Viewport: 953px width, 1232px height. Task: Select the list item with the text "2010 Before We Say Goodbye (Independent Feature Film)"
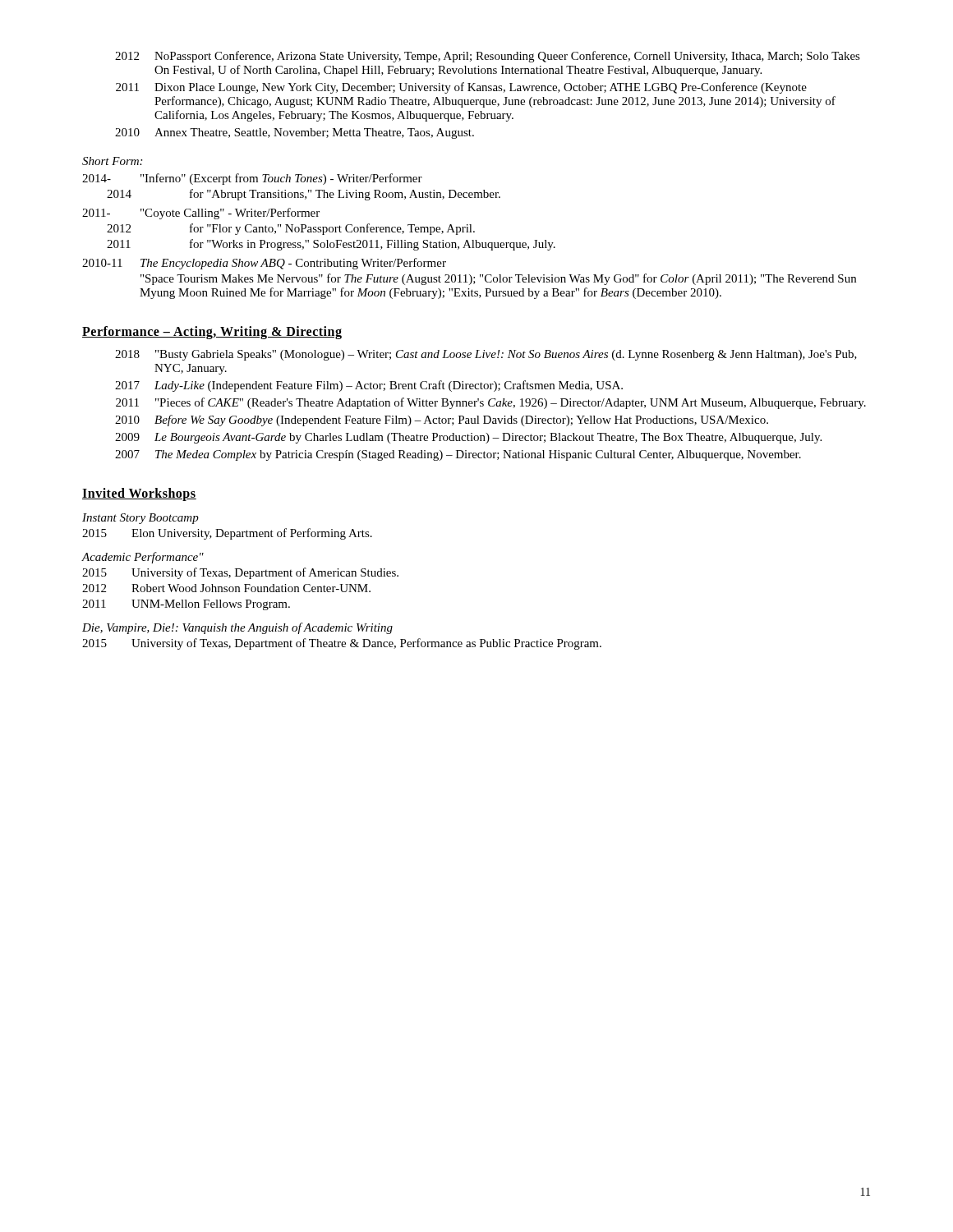(x=476, y=420)
